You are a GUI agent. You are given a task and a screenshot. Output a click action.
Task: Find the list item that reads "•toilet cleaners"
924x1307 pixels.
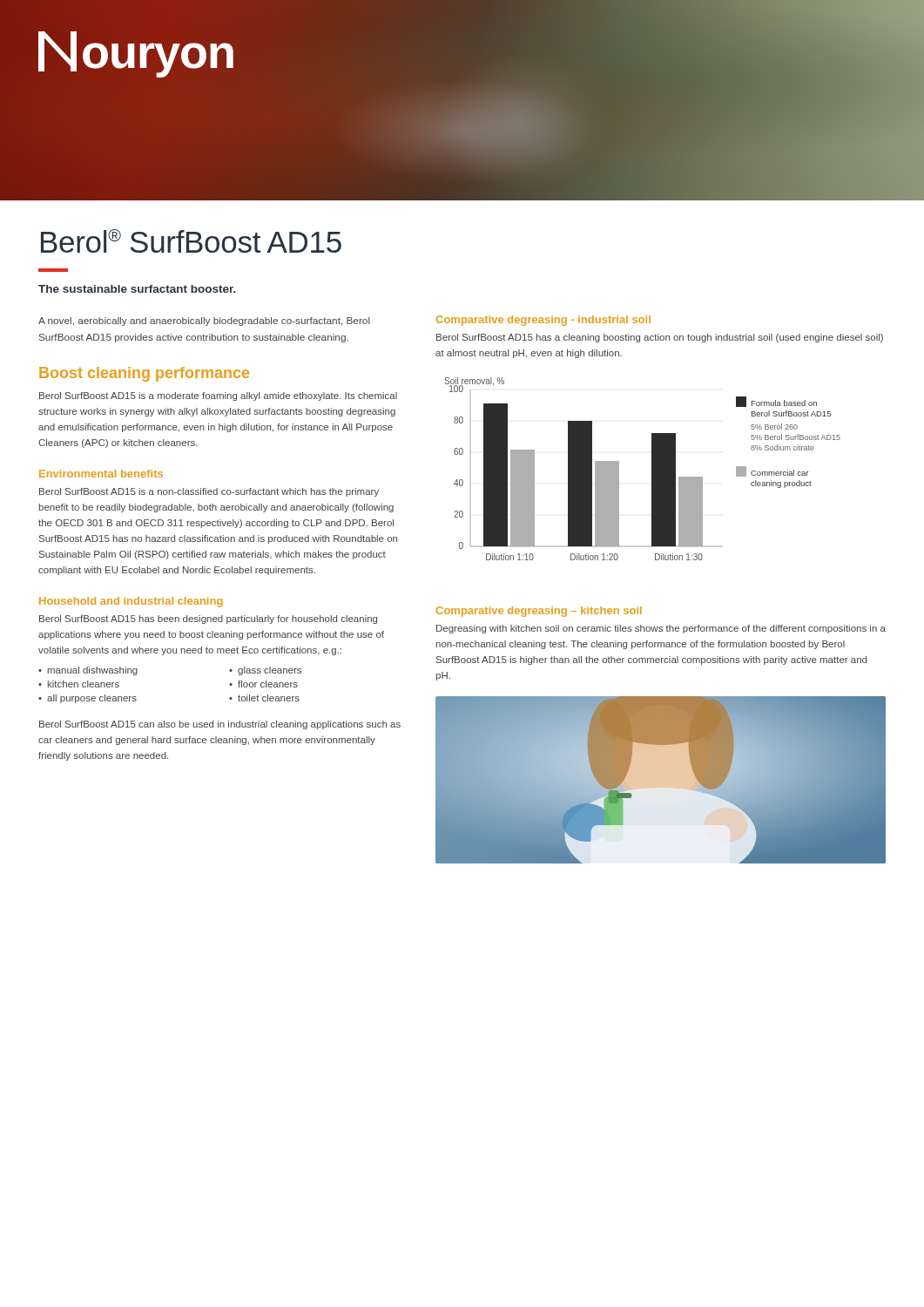264,698
